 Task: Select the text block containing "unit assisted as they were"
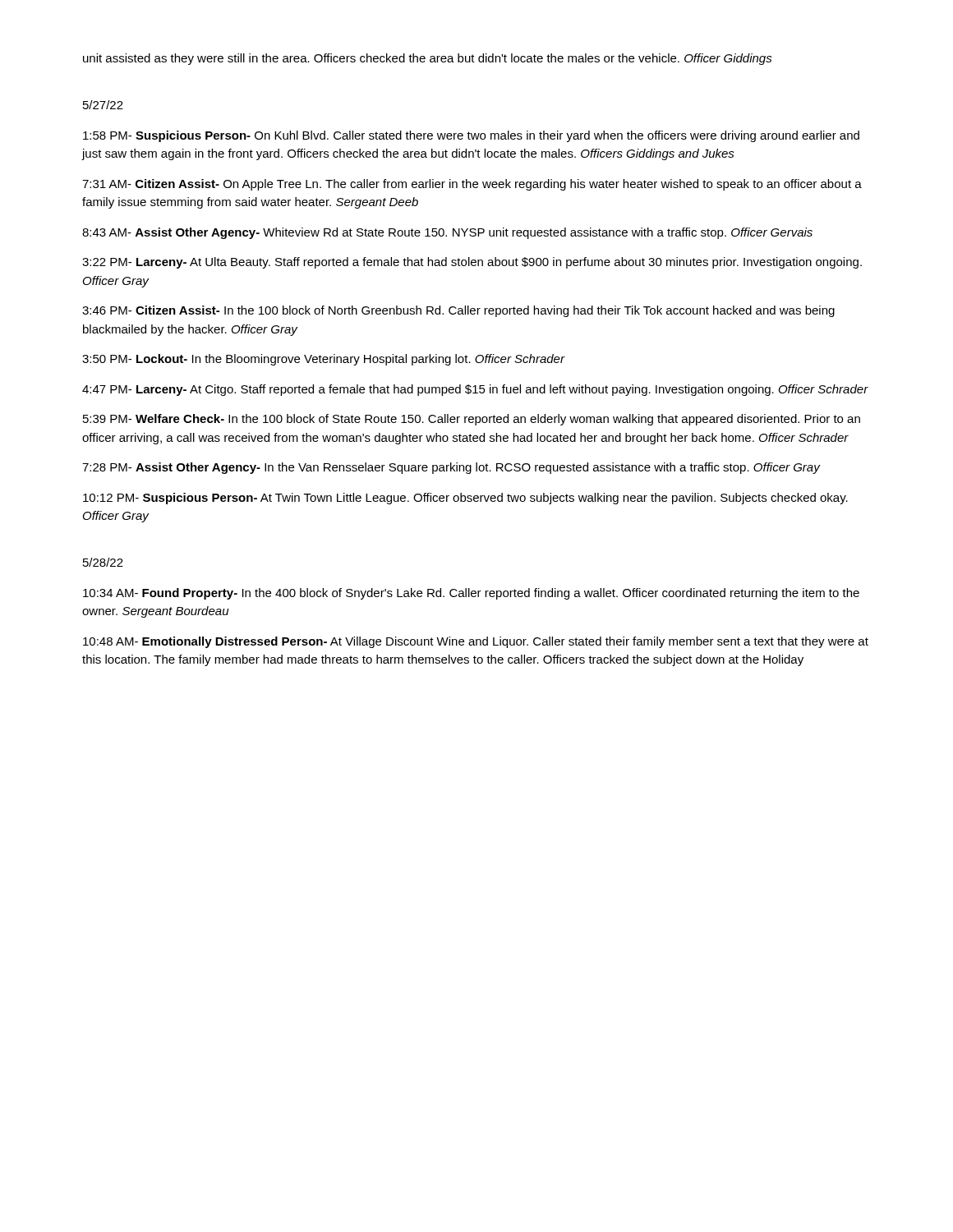coord(427,58)
